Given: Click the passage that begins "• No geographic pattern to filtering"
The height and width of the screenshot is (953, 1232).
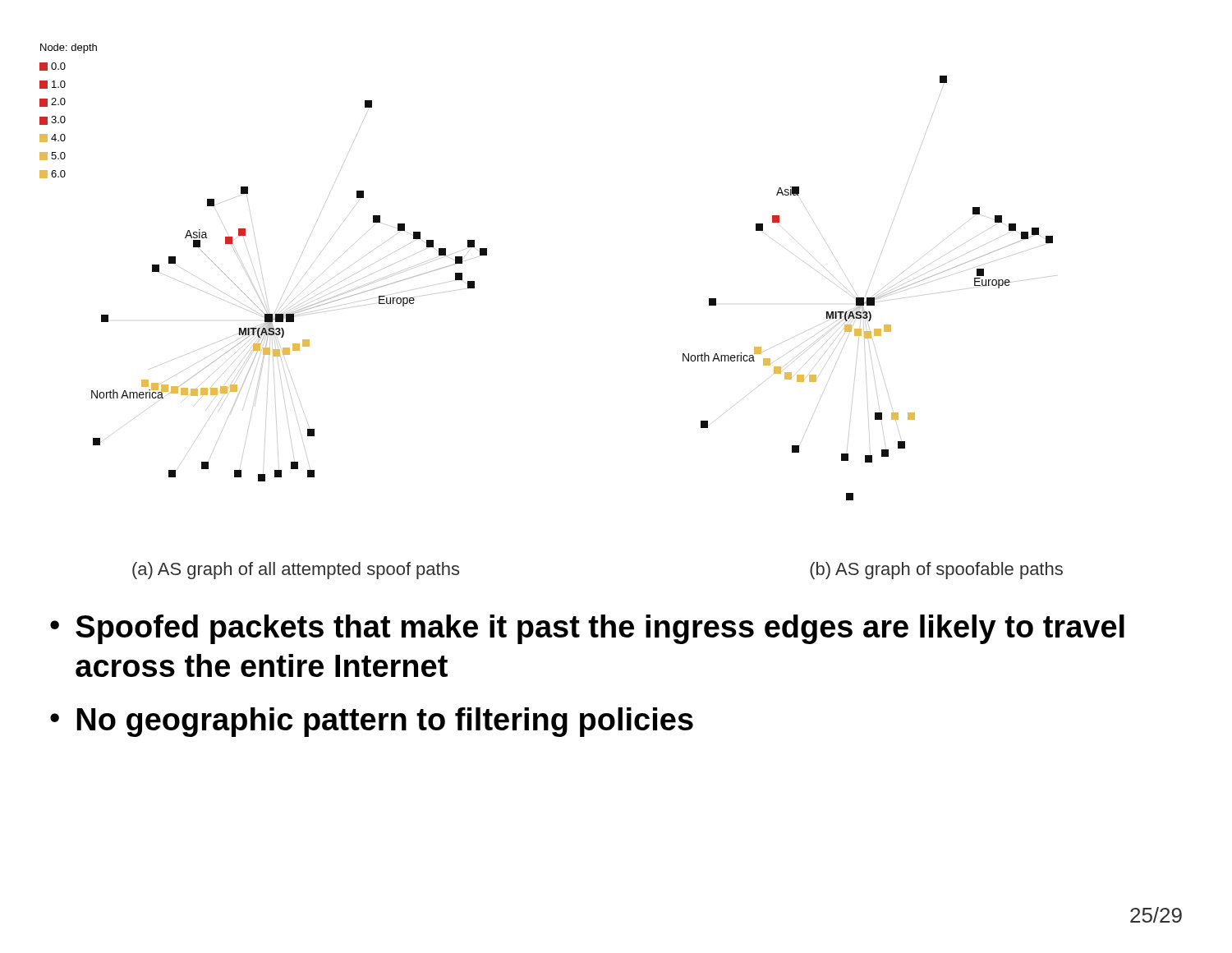Looking at the screenshot, I should [x=372, y=720].
